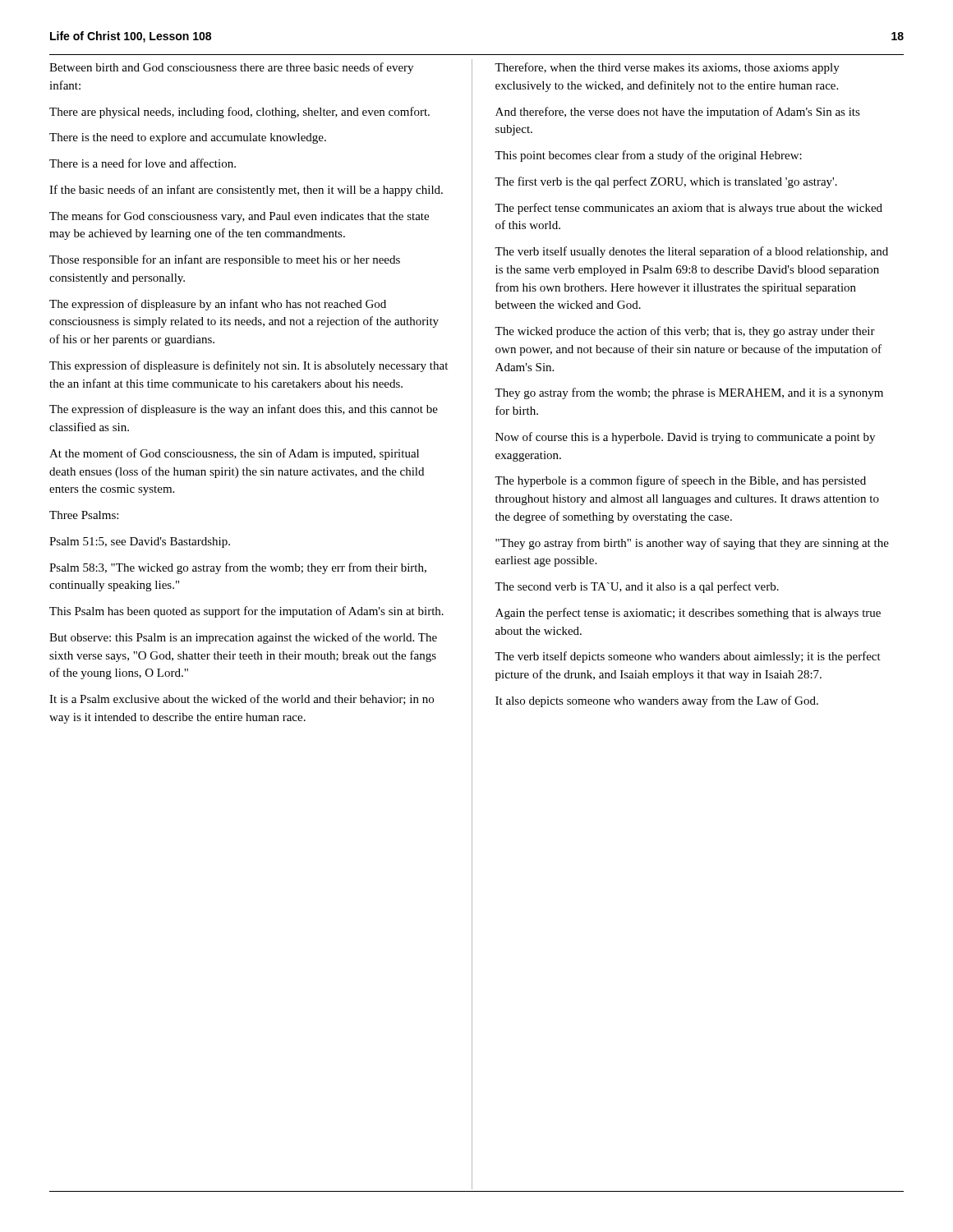Click on the text block containing "It also depicts"
The width and height of the screenshot is (953, 1232).
point(657,700)
